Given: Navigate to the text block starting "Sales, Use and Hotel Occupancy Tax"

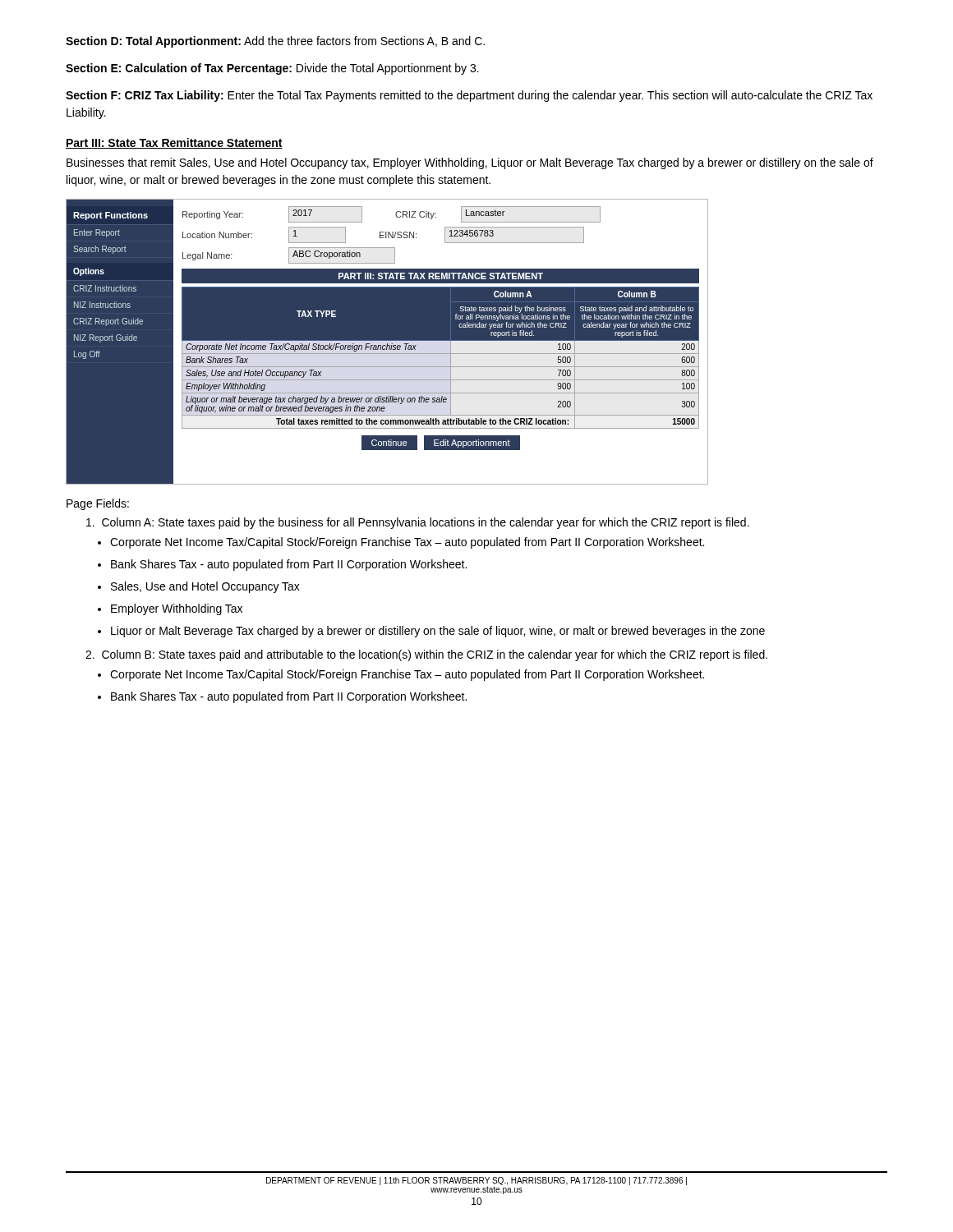Looking at the screenshot, I should (x=205, y=587).
